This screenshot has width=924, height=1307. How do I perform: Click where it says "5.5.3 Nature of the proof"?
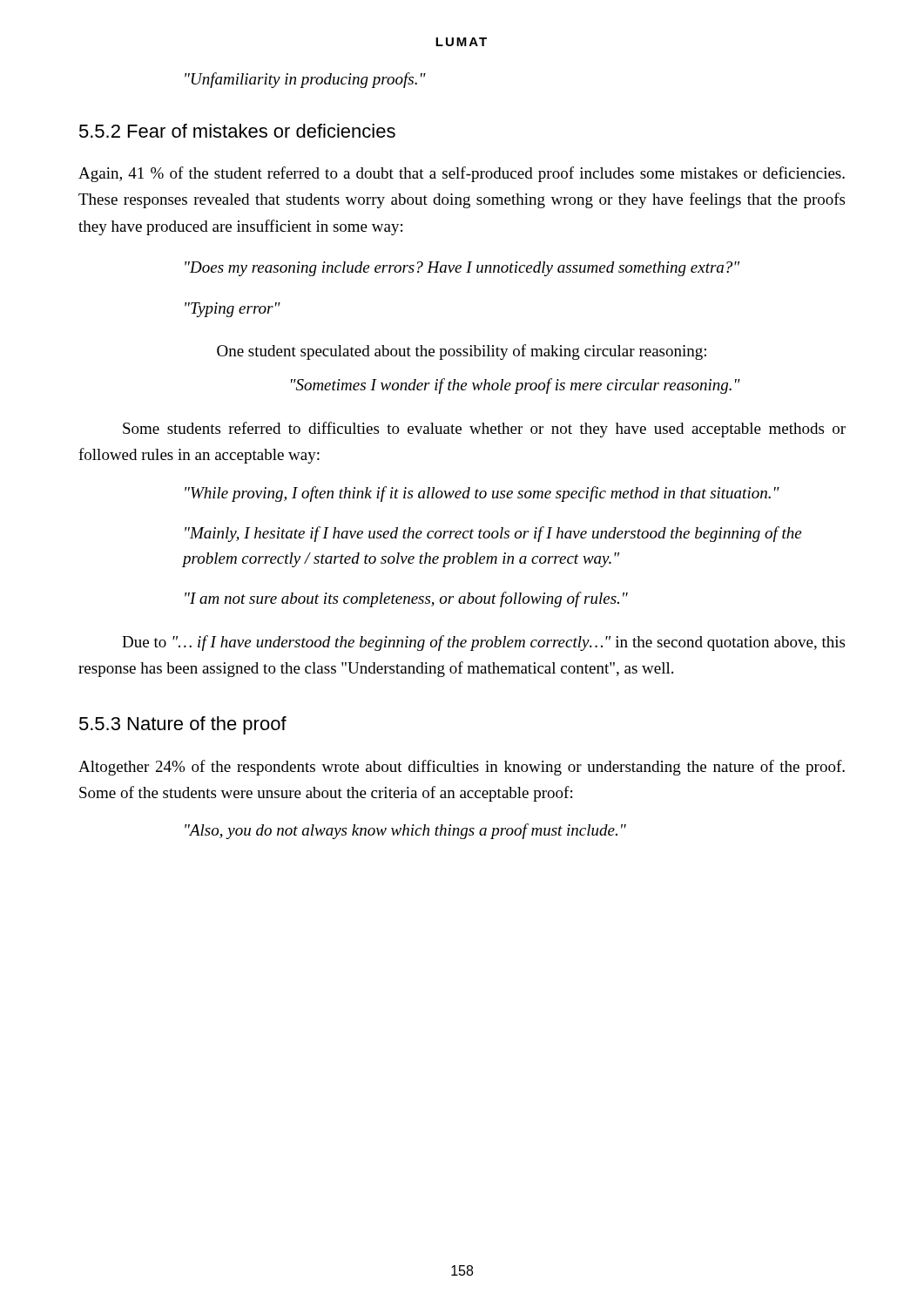182,724
